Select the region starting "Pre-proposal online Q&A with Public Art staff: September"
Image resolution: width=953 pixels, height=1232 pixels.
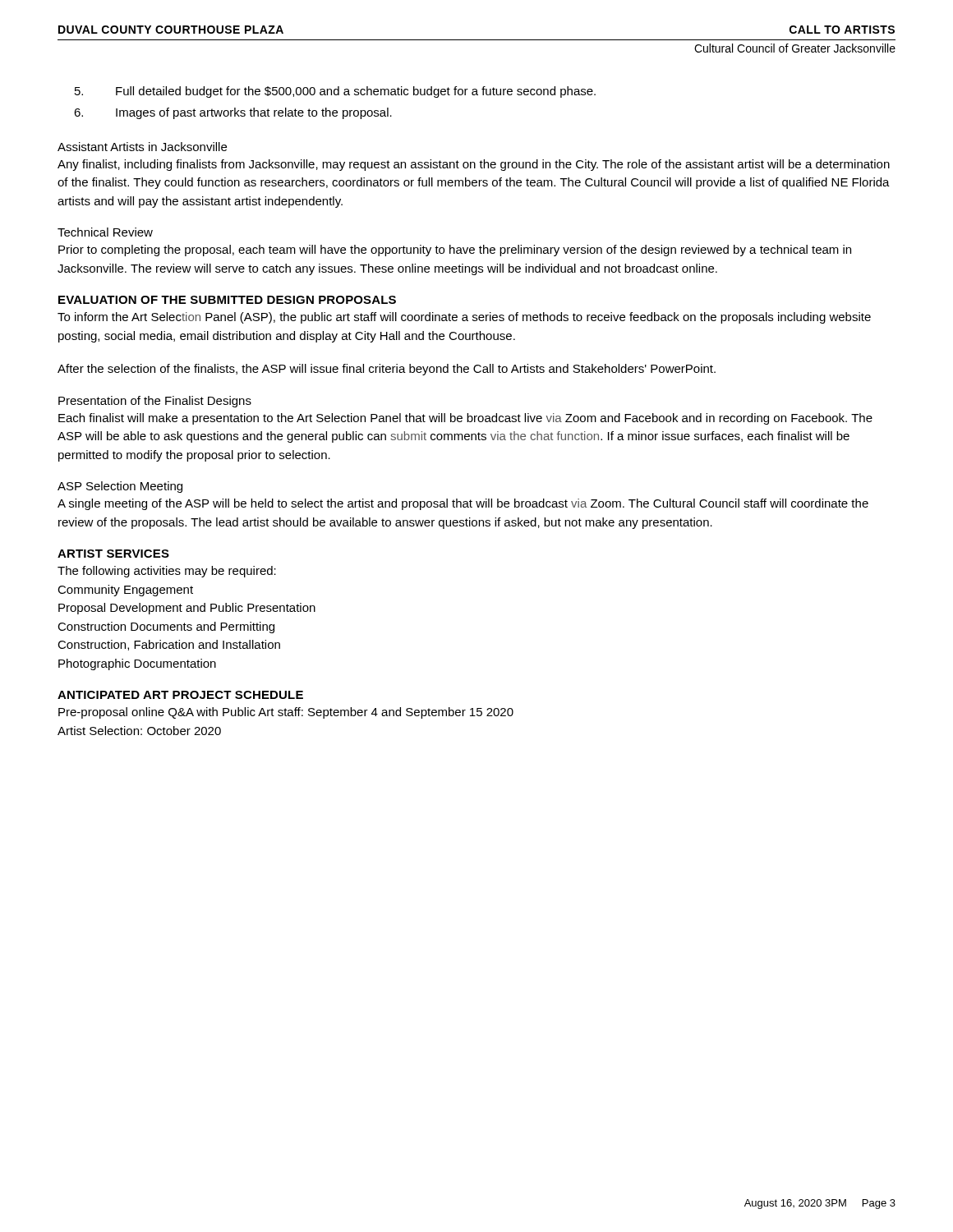285,712
